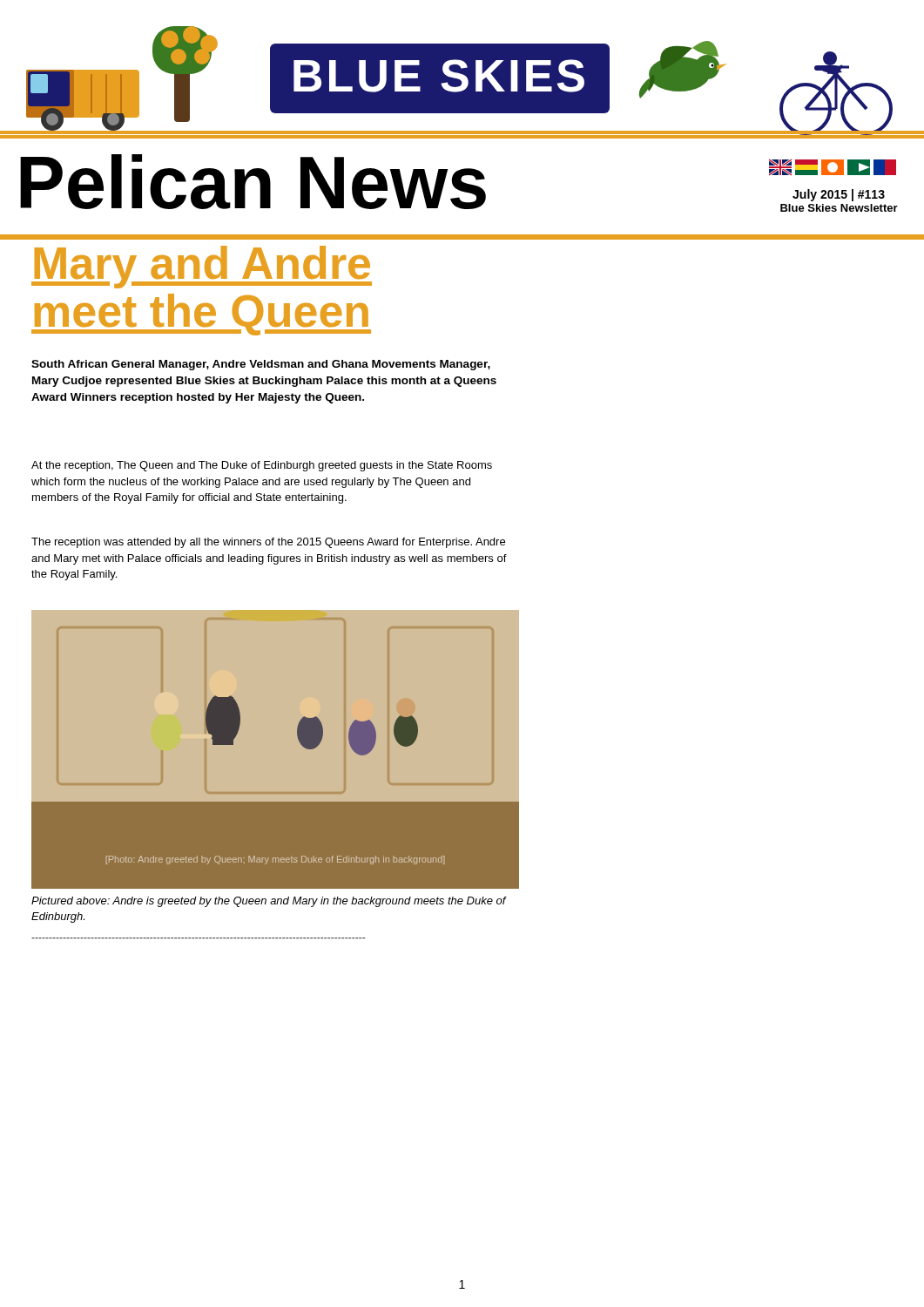This screenshot has width=924, height=1307.
Task: Find the block on this page that starts "July 2015 |"
Action: pyautogui.click(x=839, y=186)
